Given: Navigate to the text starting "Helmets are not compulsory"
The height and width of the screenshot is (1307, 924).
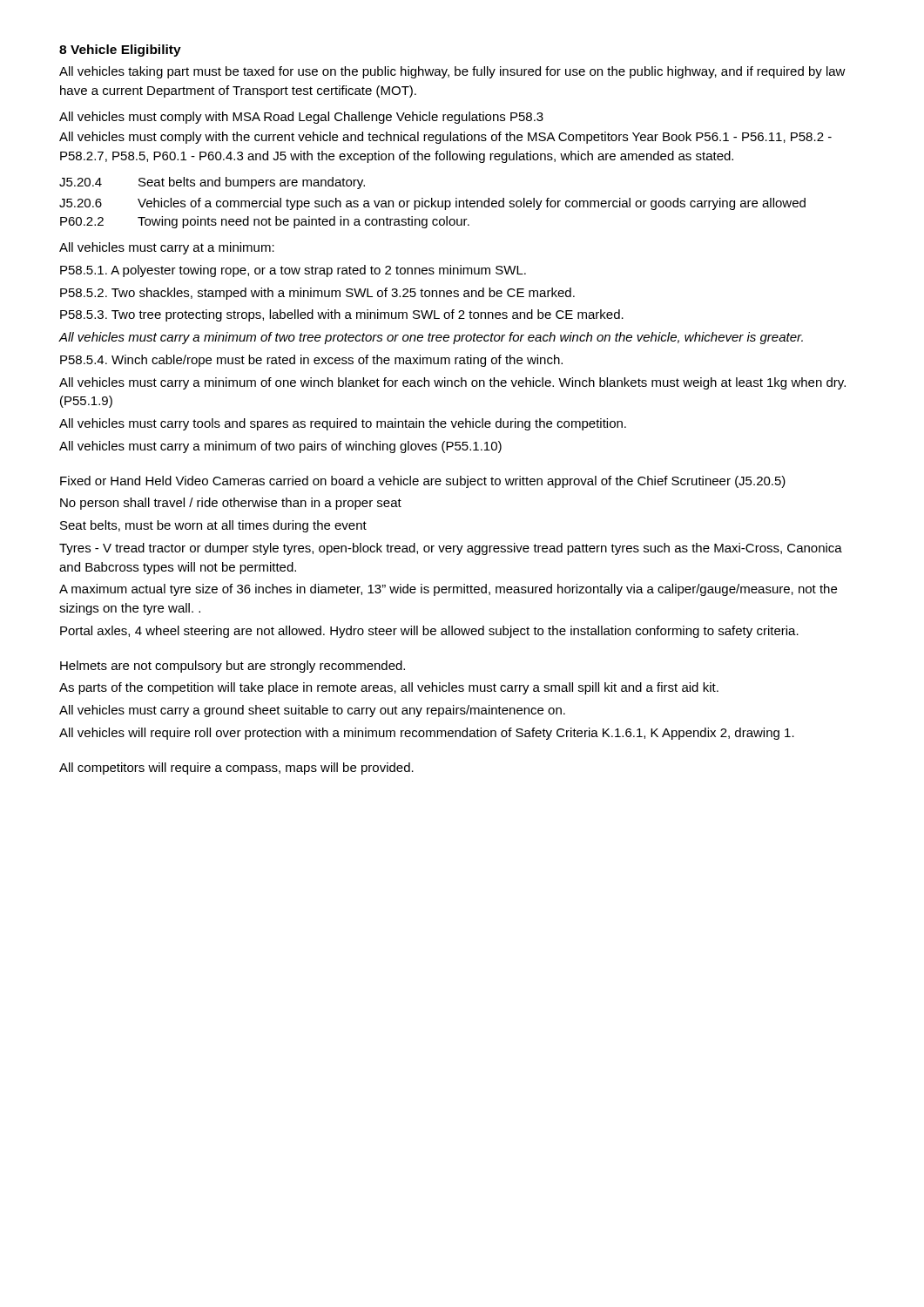Looking at the screenshot, I should [462, 699].
